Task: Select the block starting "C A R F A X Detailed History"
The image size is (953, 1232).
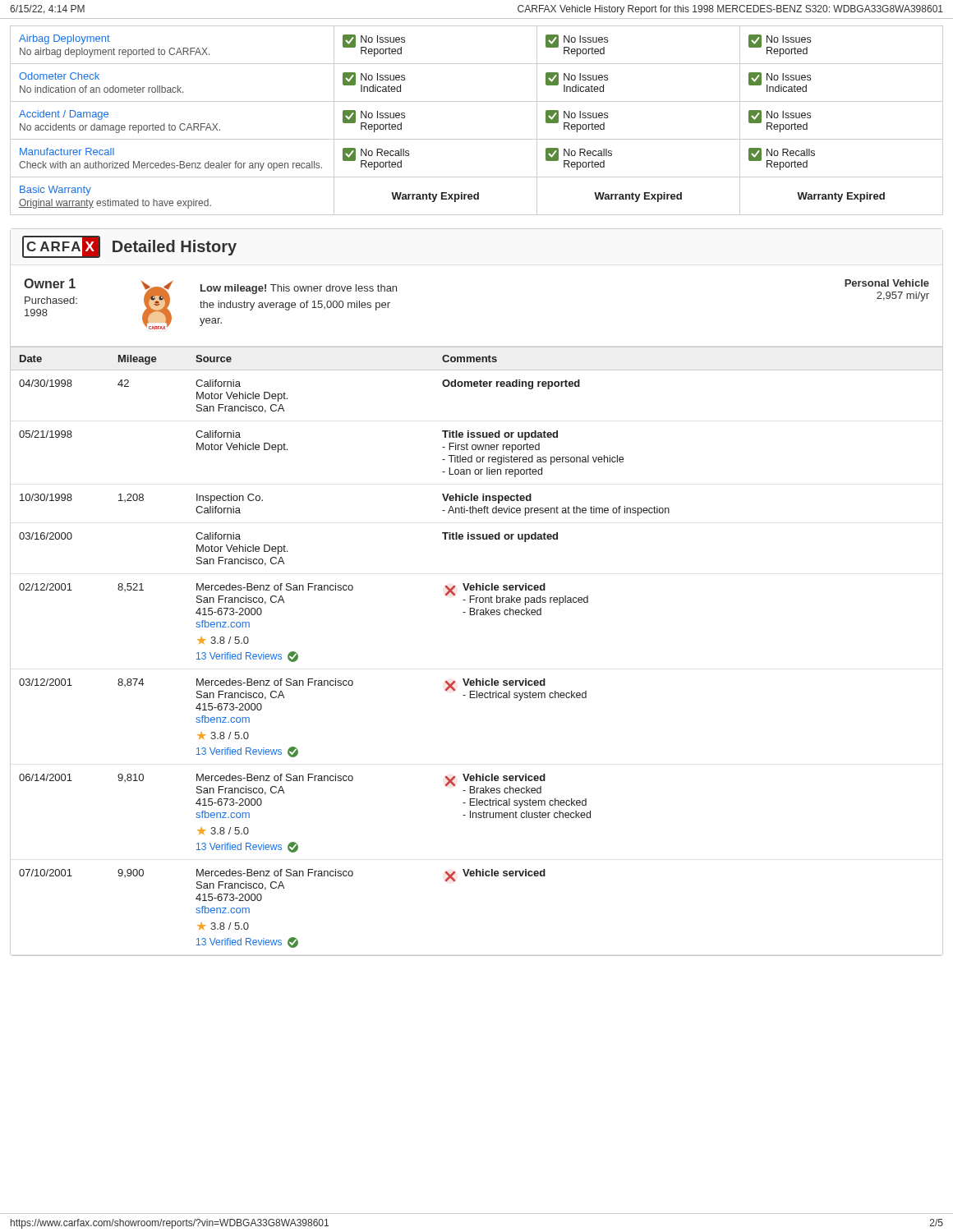Action: click(129, 247)
